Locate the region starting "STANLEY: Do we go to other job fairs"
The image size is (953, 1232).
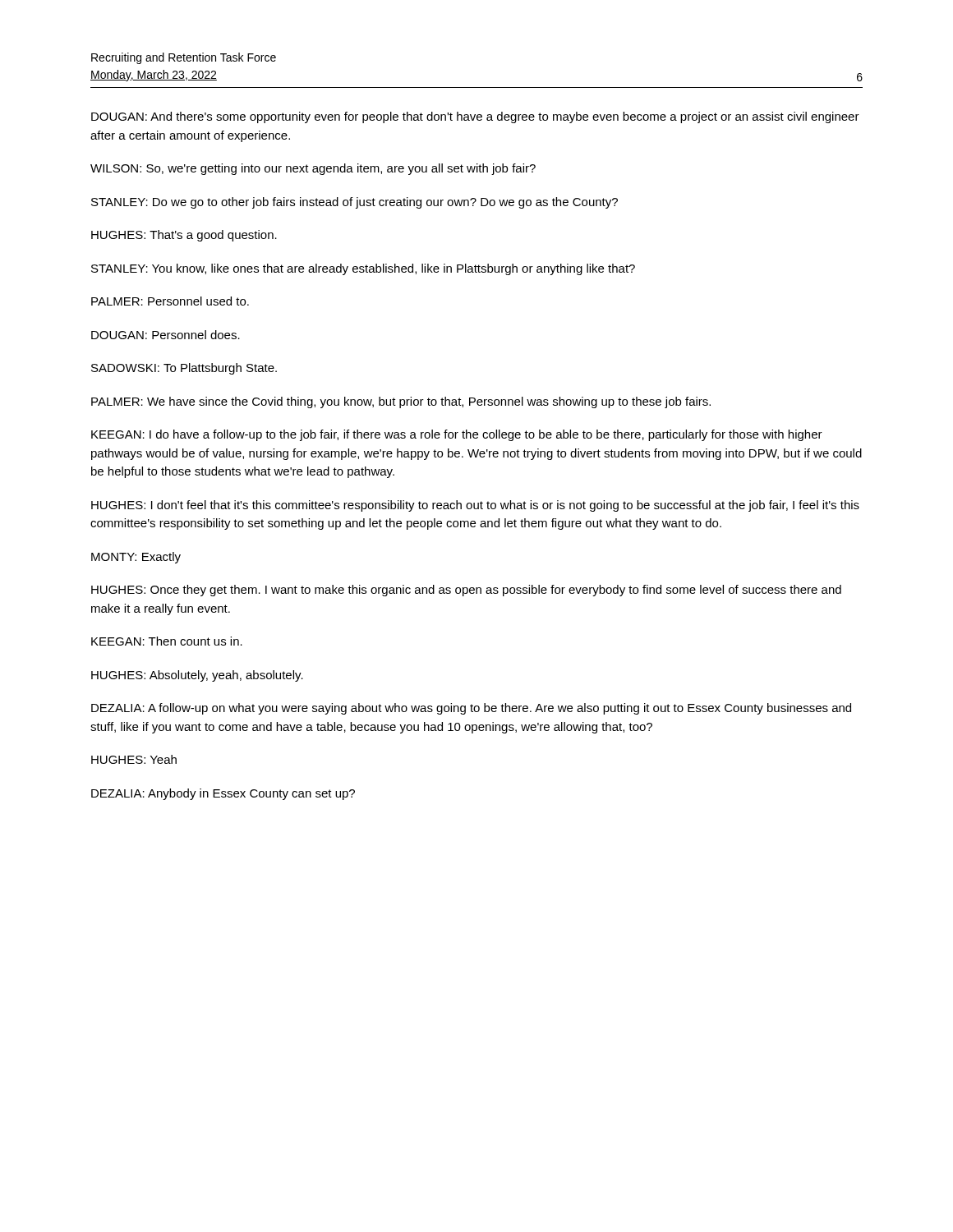pos(354,201)
